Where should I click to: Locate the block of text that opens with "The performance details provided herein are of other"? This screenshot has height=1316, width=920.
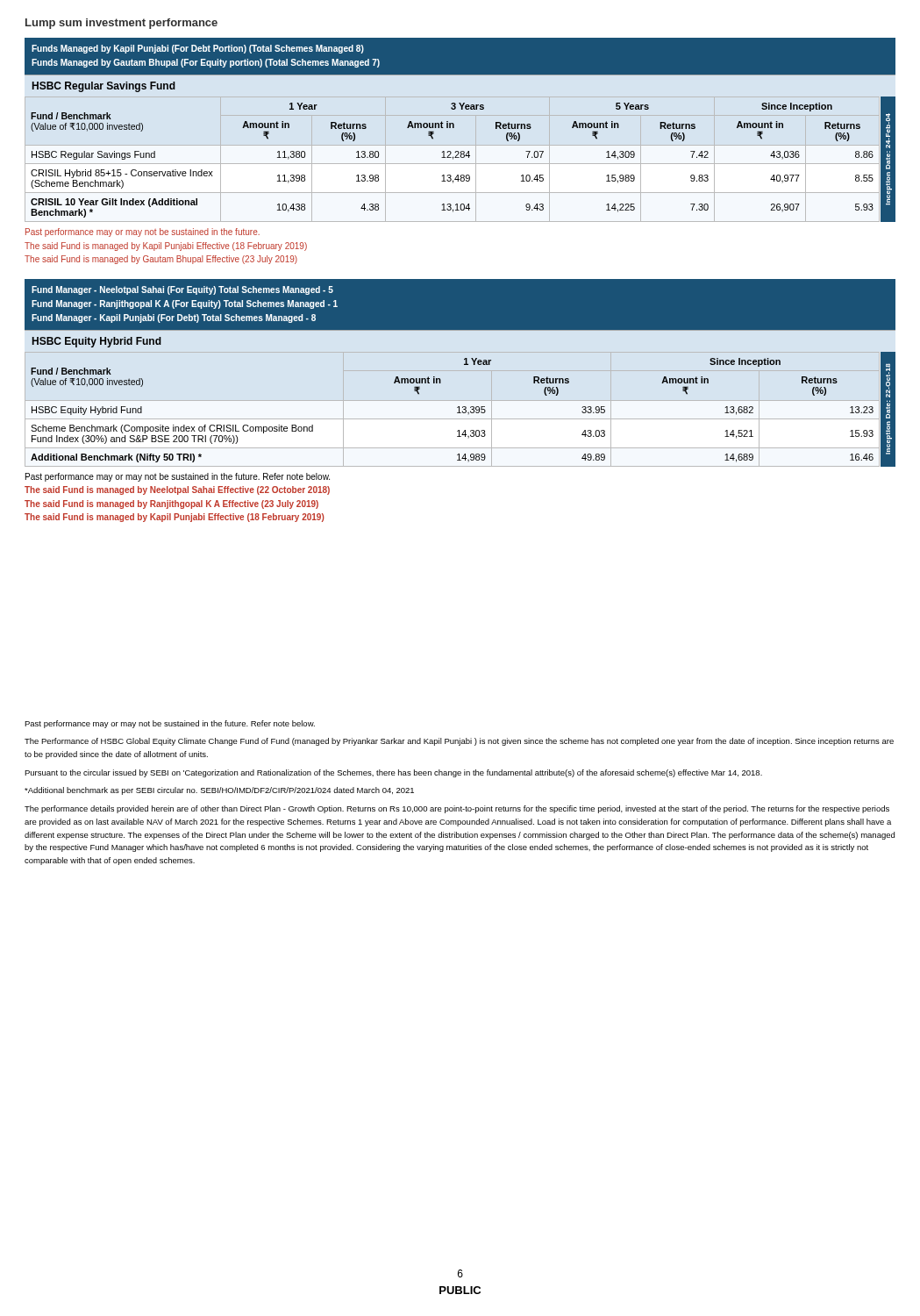[460, 834]
